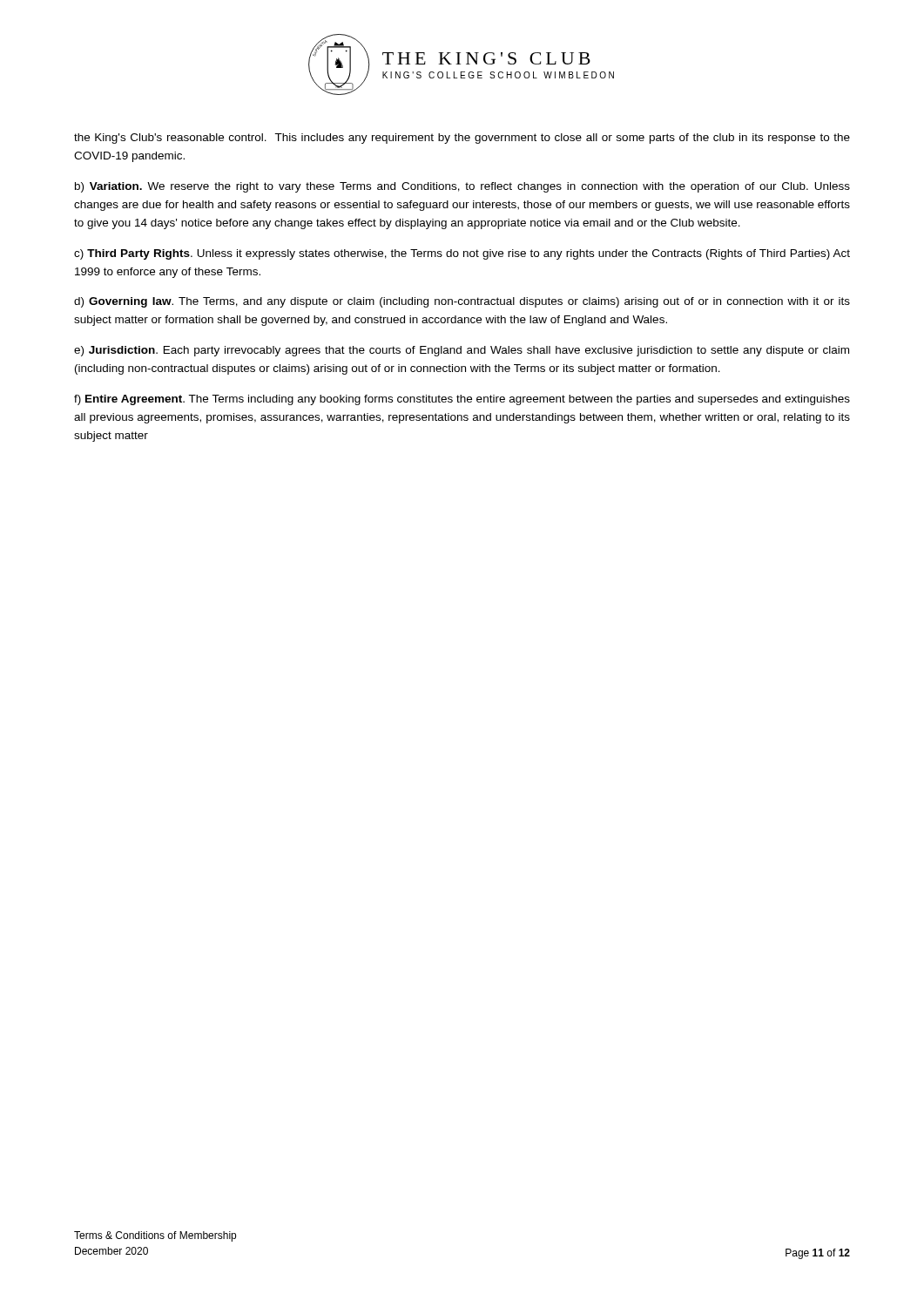The image size is (924, 1307).
Task: Locate the element starting "e) Jurisdiction. Each party"
Action: (462, 359)
